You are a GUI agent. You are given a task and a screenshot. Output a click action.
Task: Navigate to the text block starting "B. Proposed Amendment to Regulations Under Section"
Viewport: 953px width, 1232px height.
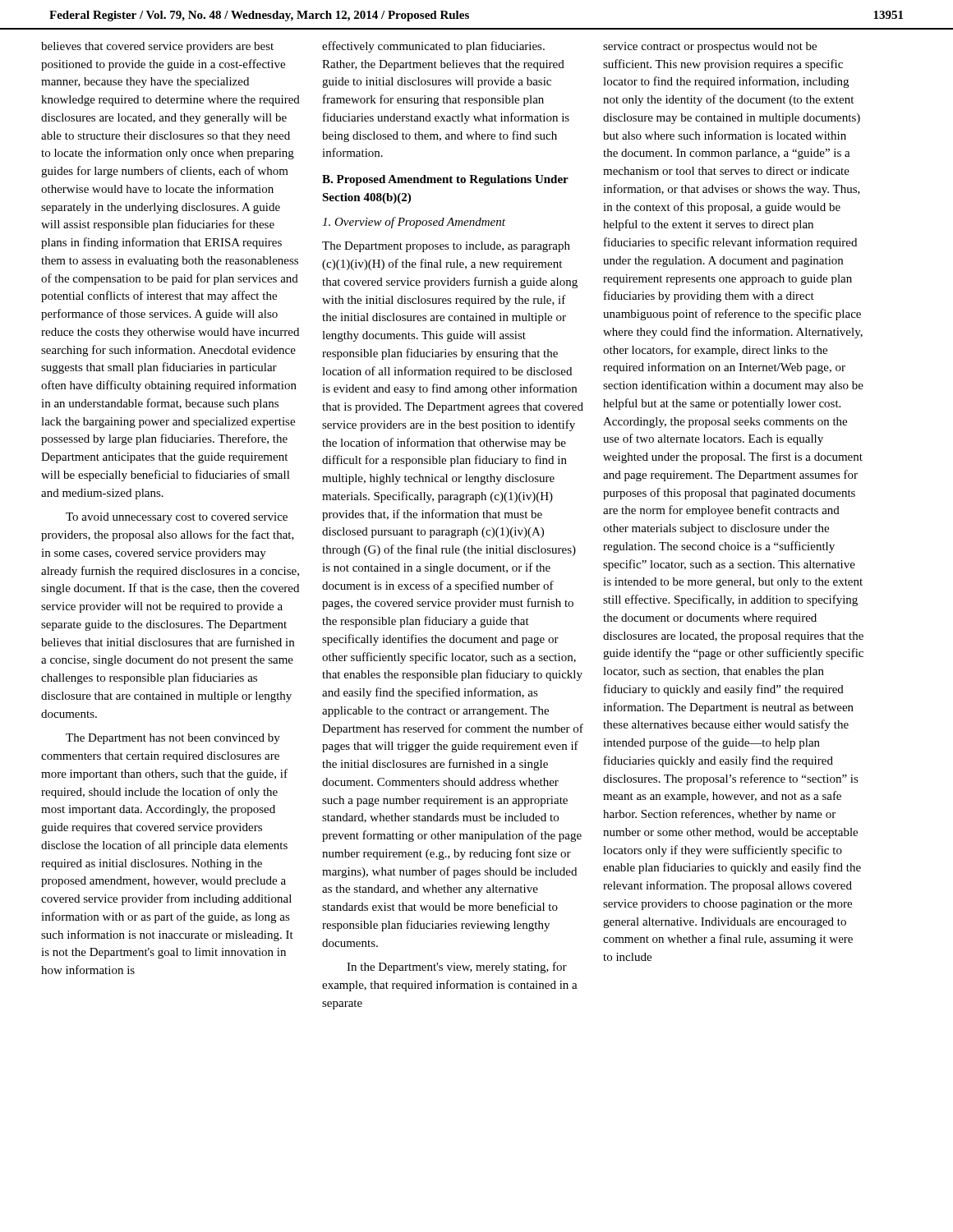[453, 189]
